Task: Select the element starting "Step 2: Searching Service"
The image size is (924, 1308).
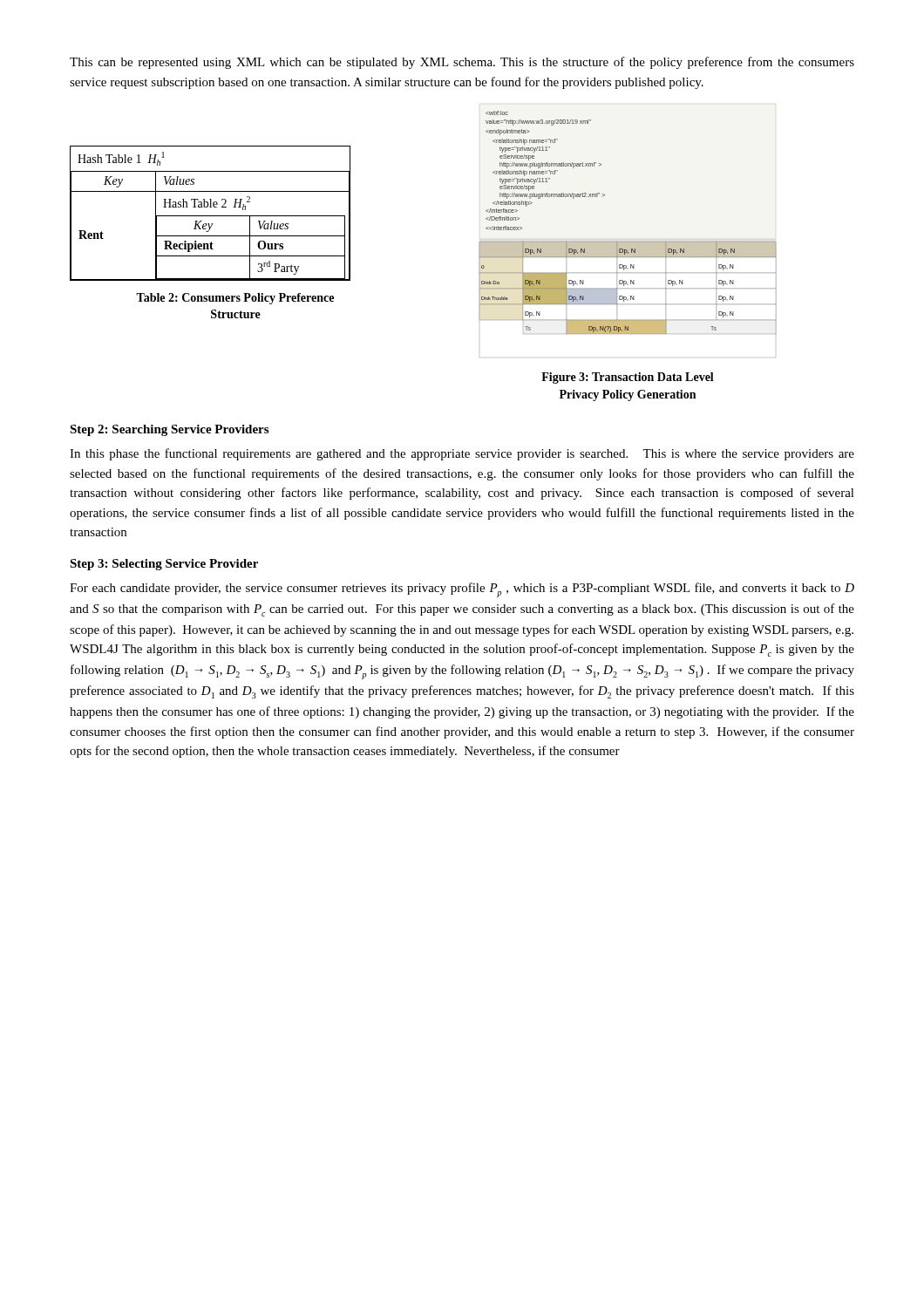Action: 169,429
